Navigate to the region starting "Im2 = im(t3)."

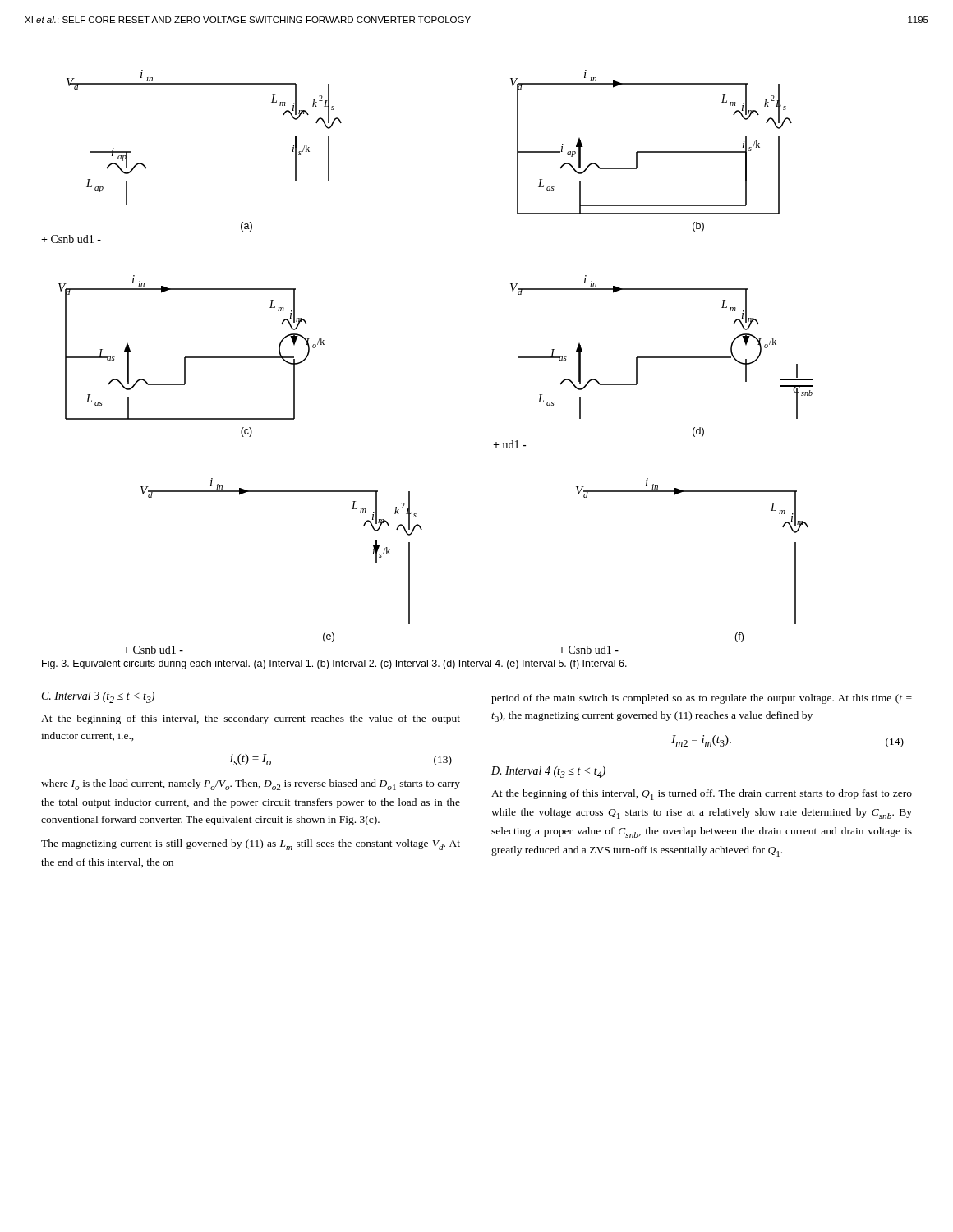703,741
